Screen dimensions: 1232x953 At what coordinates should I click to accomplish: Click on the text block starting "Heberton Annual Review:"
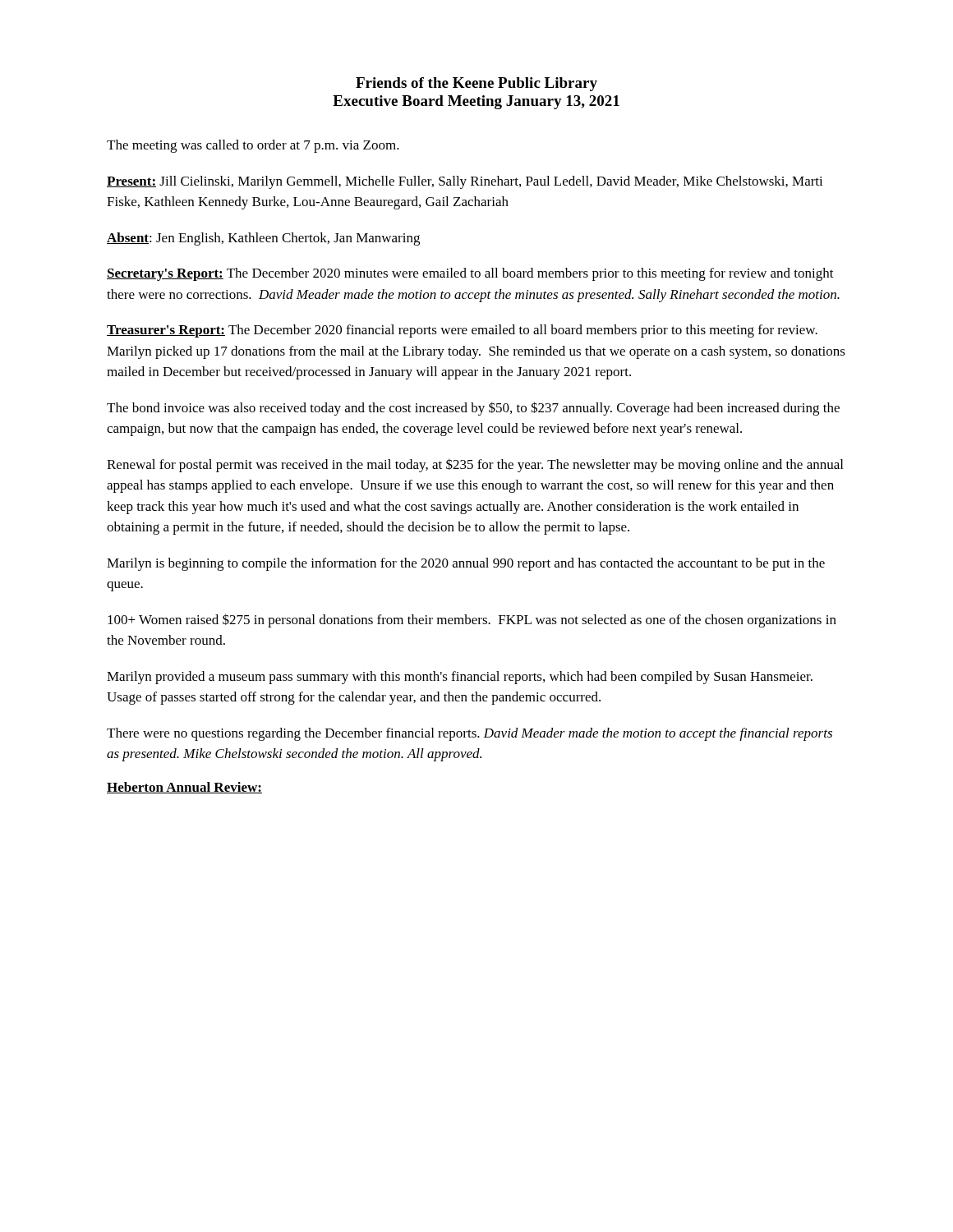tap(184, 787)
